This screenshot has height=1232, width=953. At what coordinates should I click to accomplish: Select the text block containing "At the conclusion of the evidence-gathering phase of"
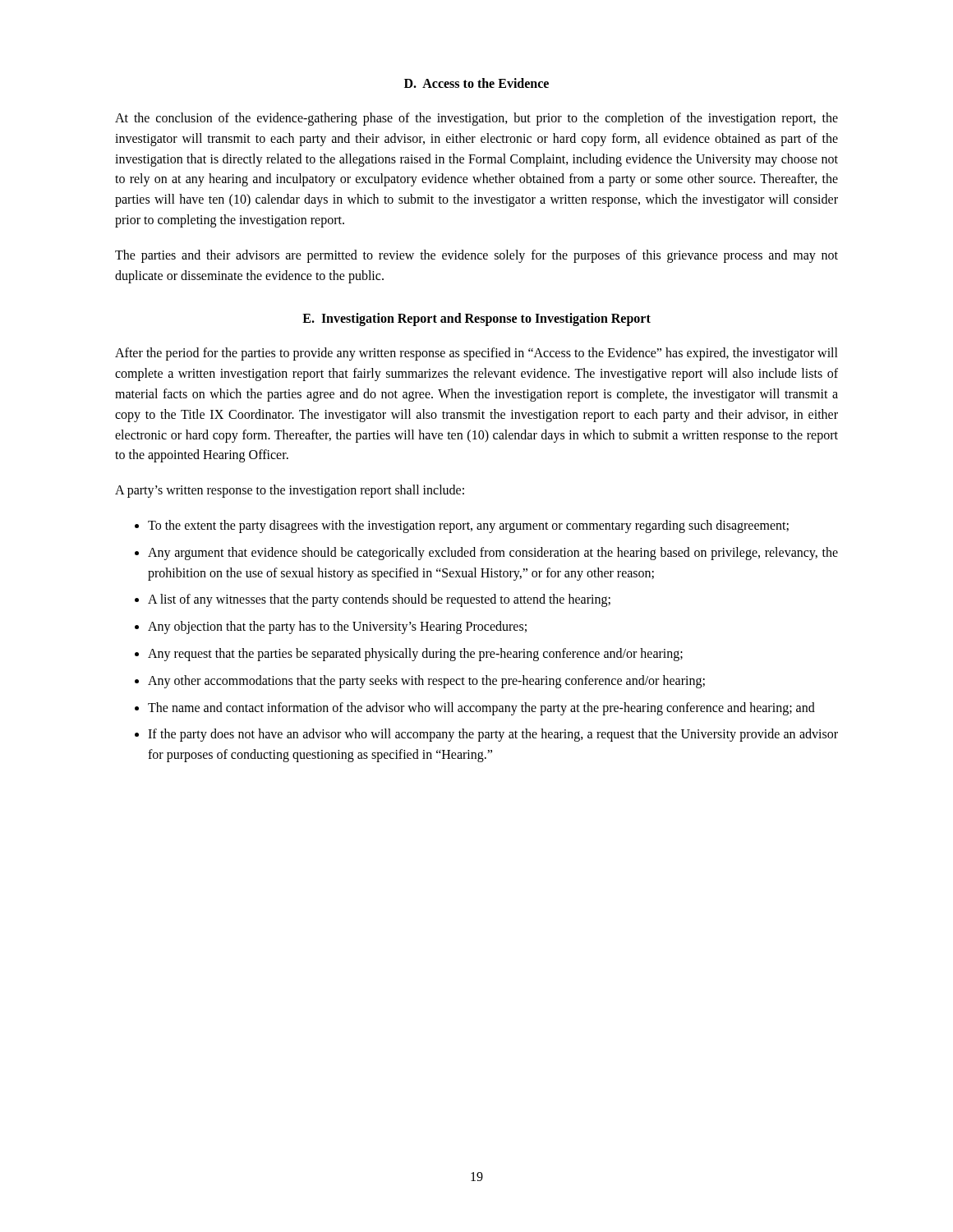476,169
